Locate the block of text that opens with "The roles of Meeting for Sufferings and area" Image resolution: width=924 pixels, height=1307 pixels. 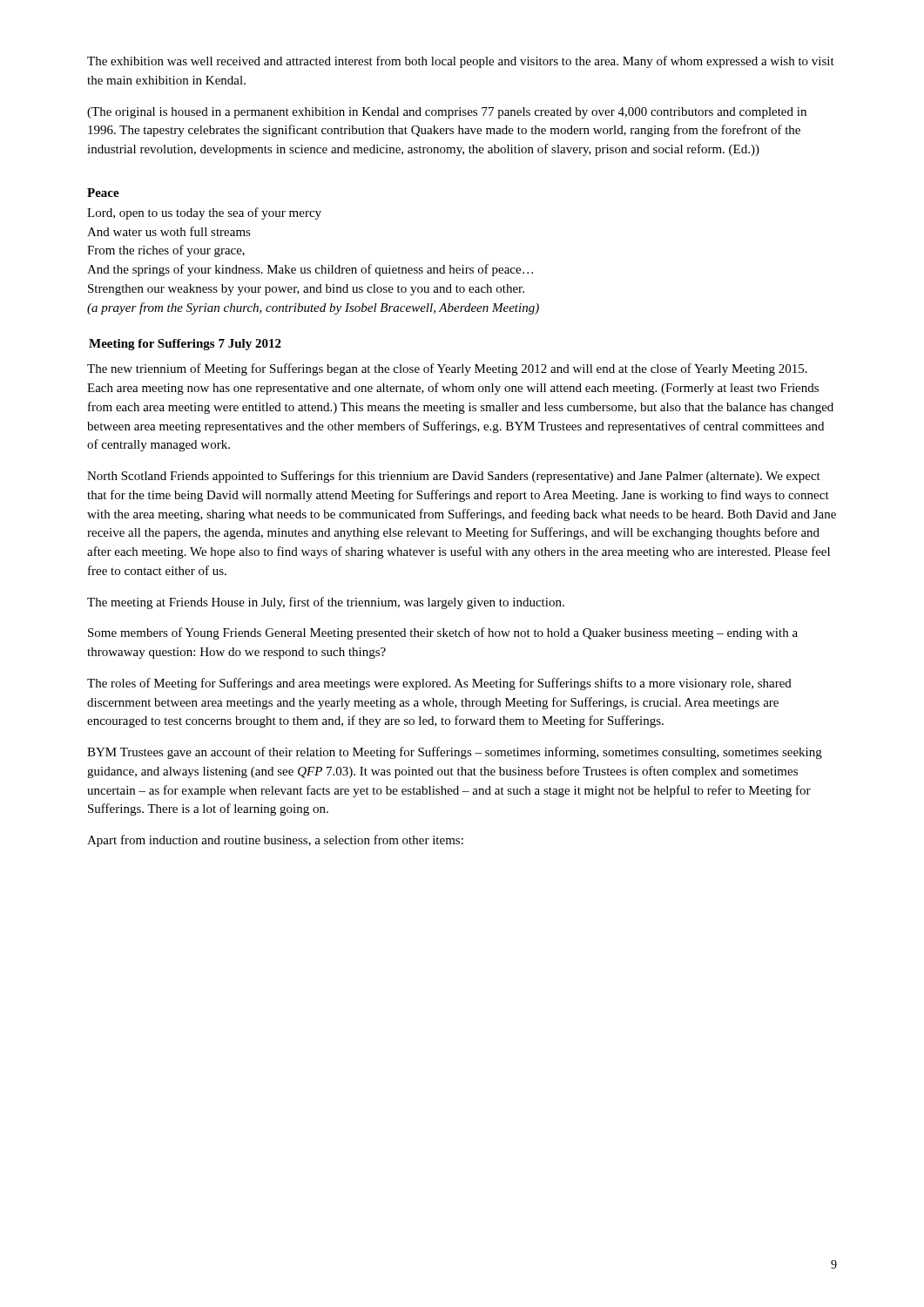pos(439,702)
